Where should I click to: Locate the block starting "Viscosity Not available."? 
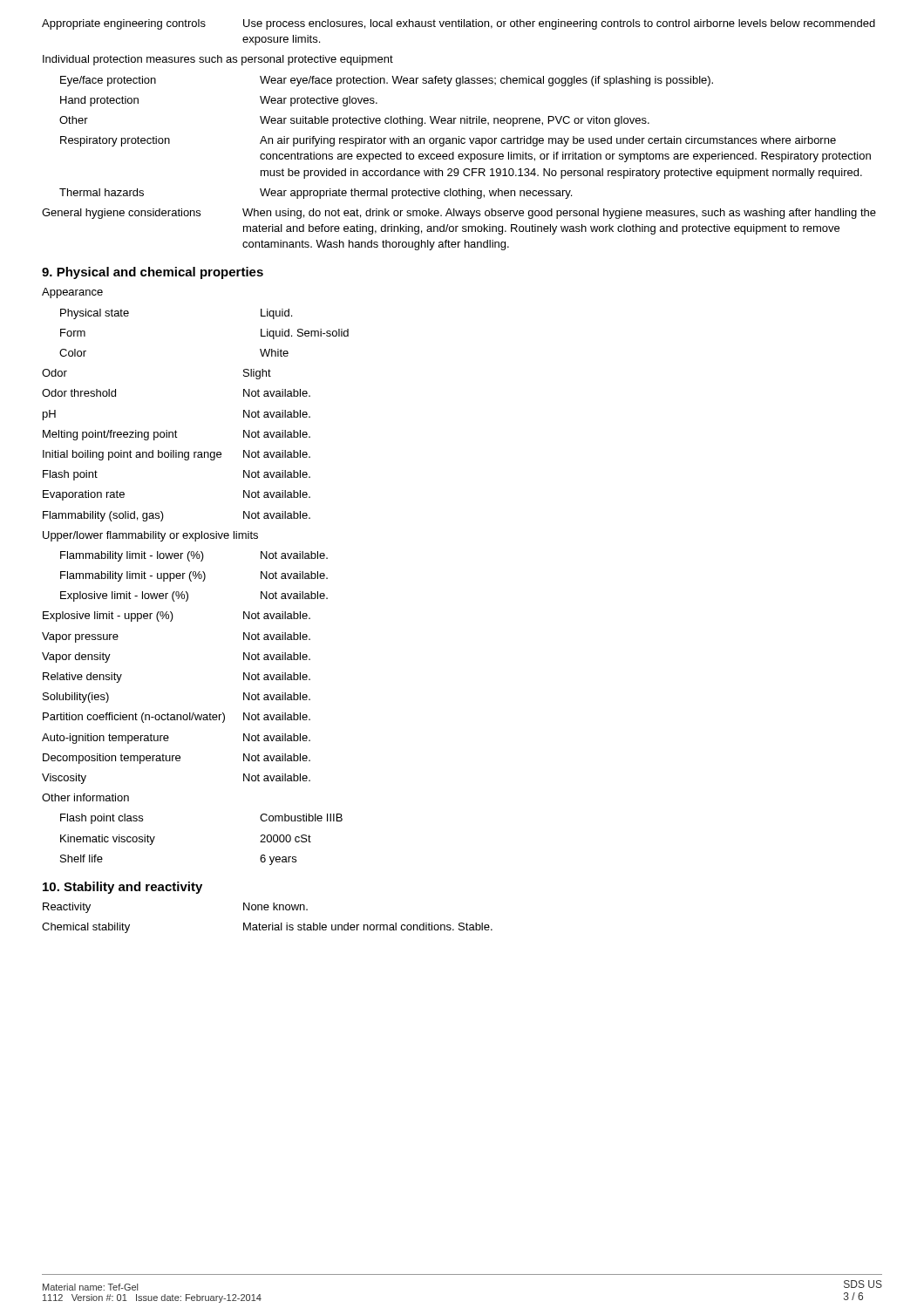(x=68, y=778)
